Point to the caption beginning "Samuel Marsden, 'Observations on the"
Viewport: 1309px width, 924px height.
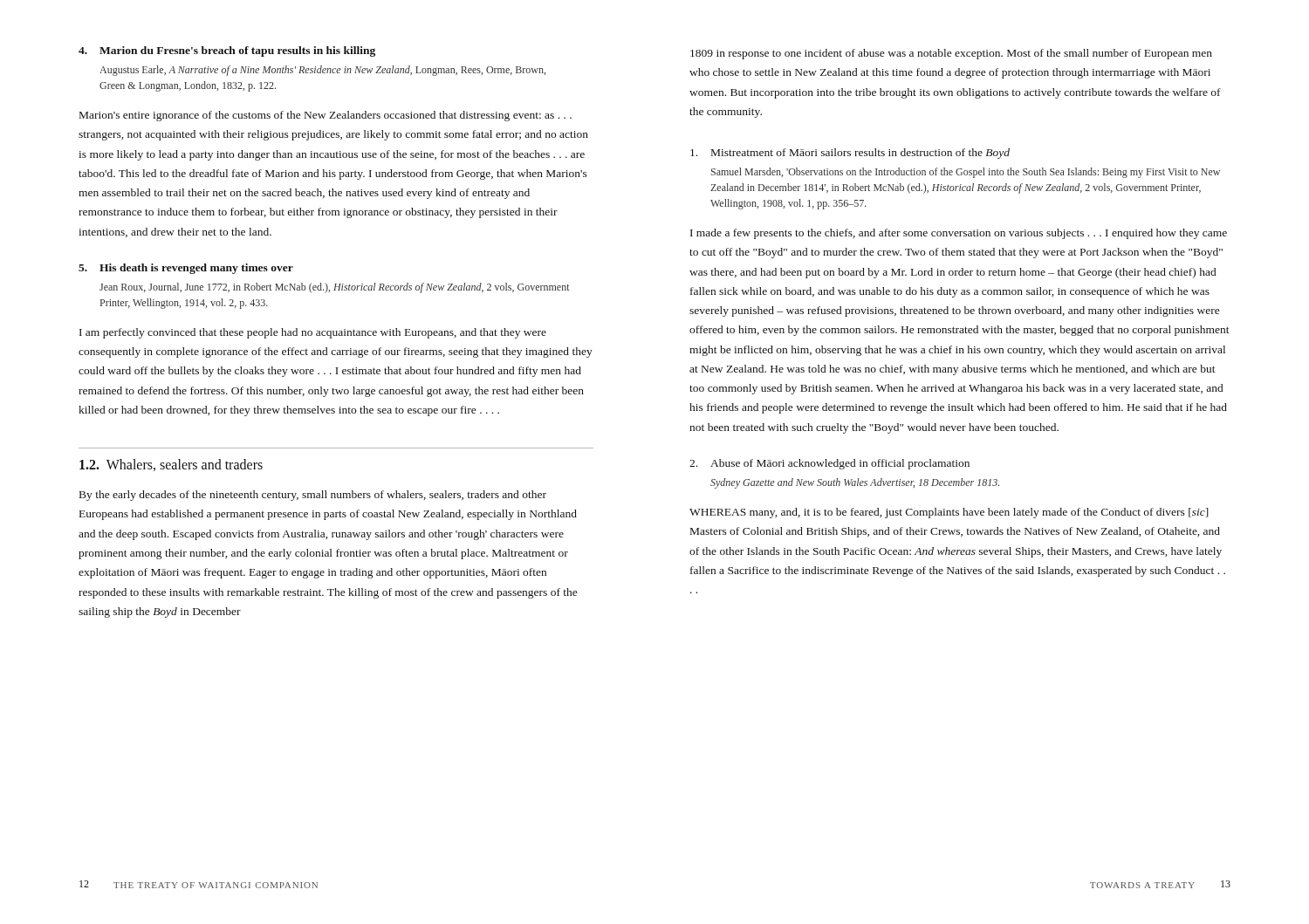tap(965, 188)
